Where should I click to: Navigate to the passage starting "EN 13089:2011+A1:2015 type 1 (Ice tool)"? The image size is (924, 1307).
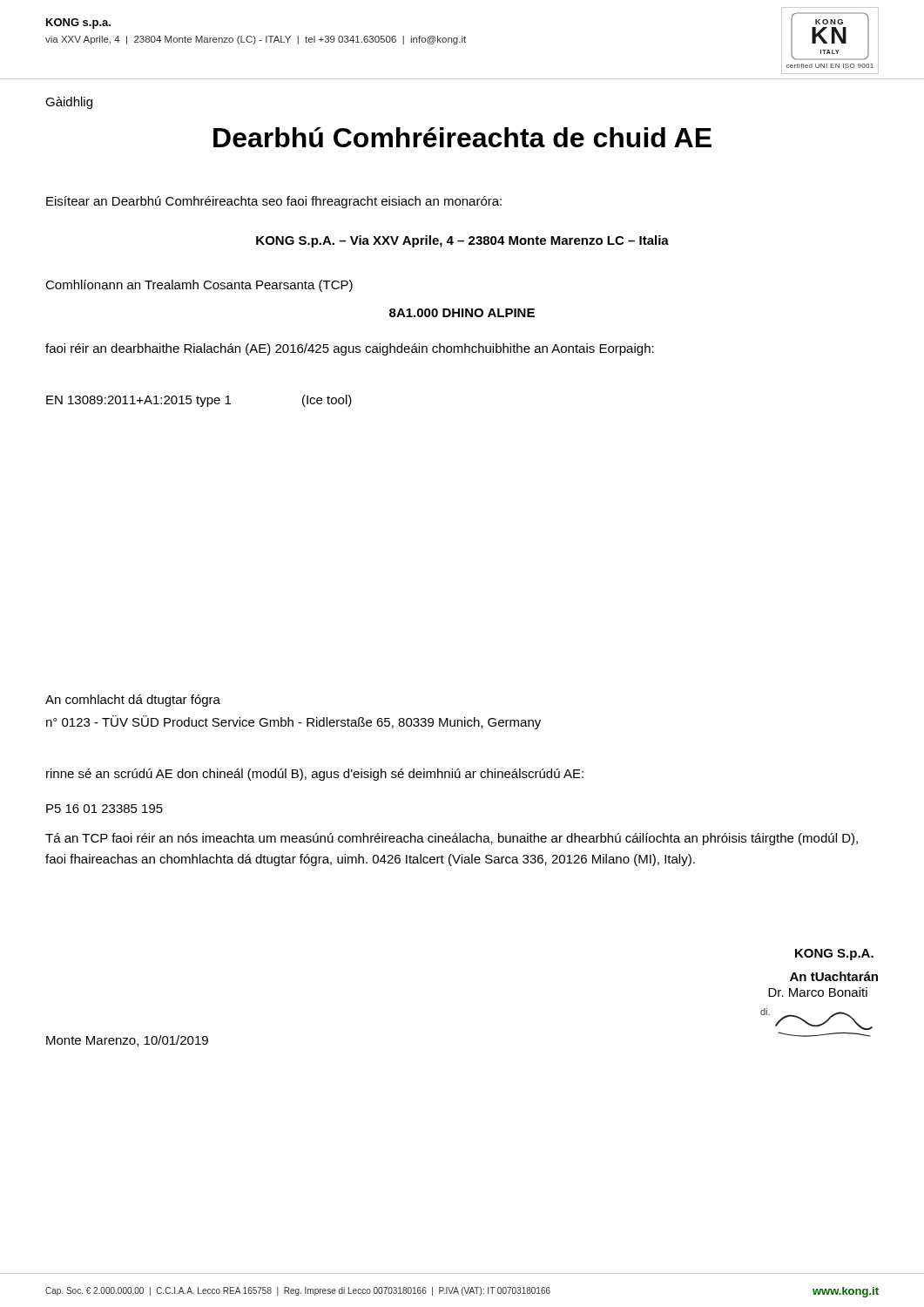coord(199,399)
